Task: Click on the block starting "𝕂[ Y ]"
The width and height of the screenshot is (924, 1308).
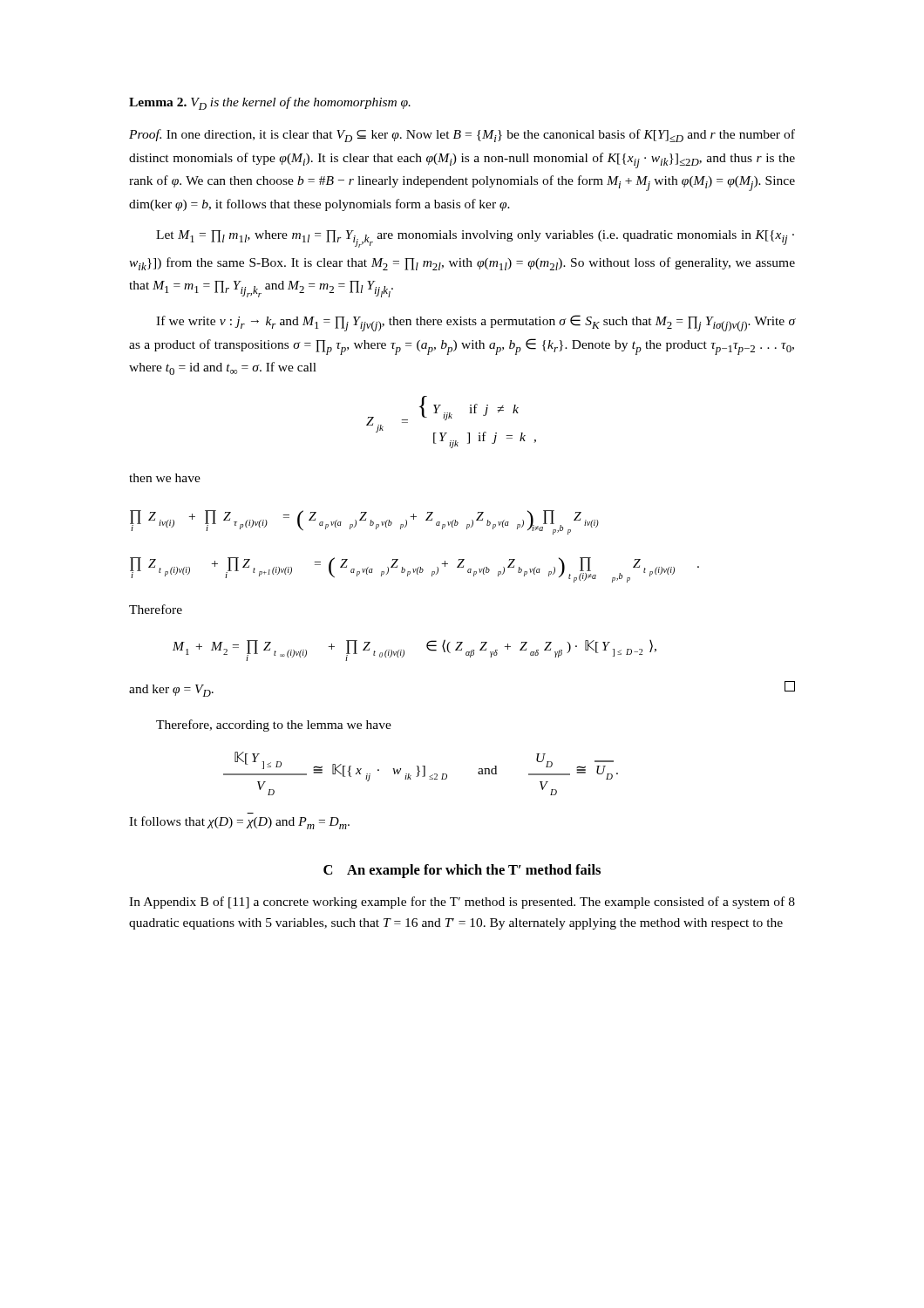Action: click(x=462, y=771)
